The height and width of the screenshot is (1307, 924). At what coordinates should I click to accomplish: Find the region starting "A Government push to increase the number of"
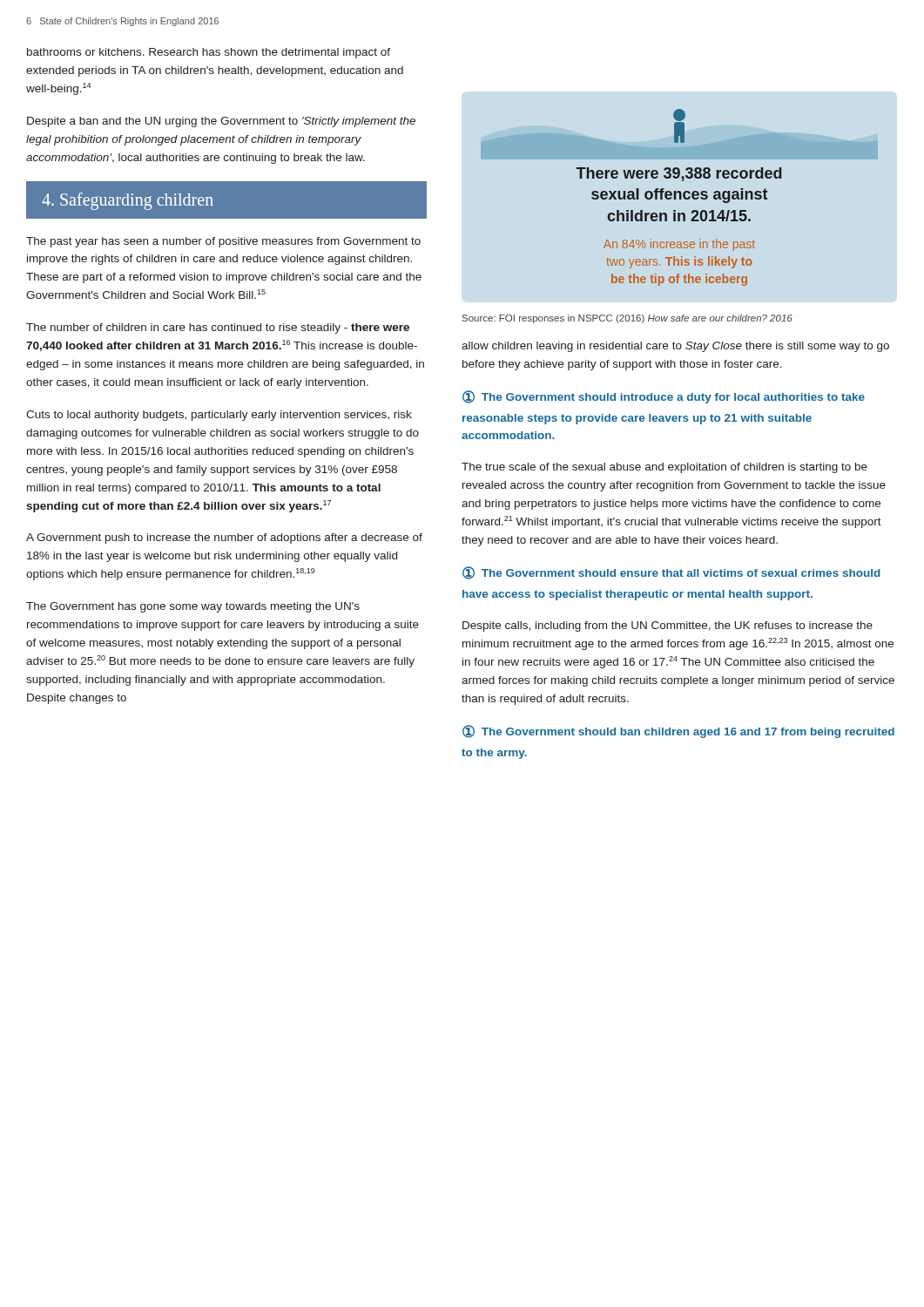click(224, 556)
